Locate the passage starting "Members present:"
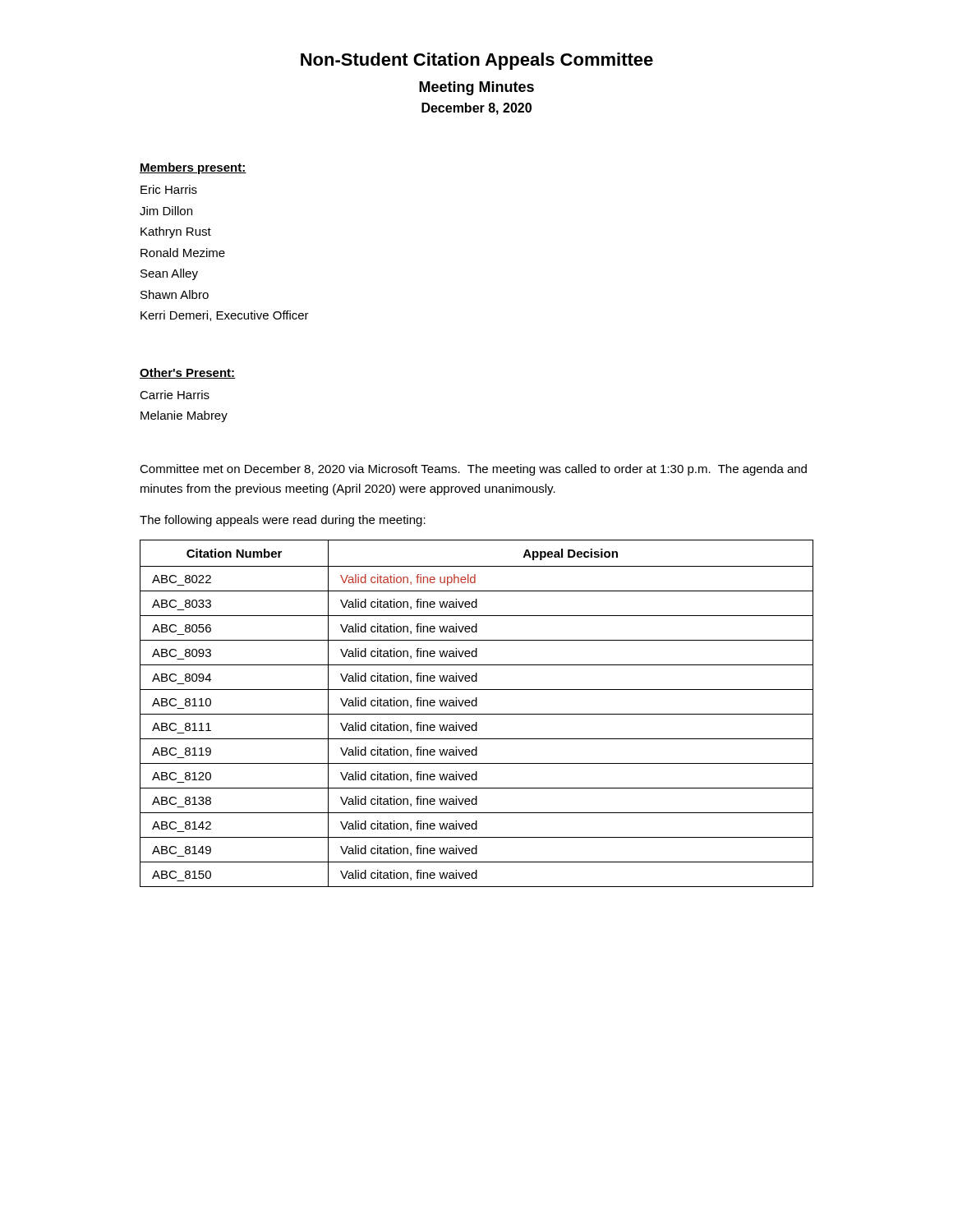Screen dimensions: 1232x953 point(193,167)
